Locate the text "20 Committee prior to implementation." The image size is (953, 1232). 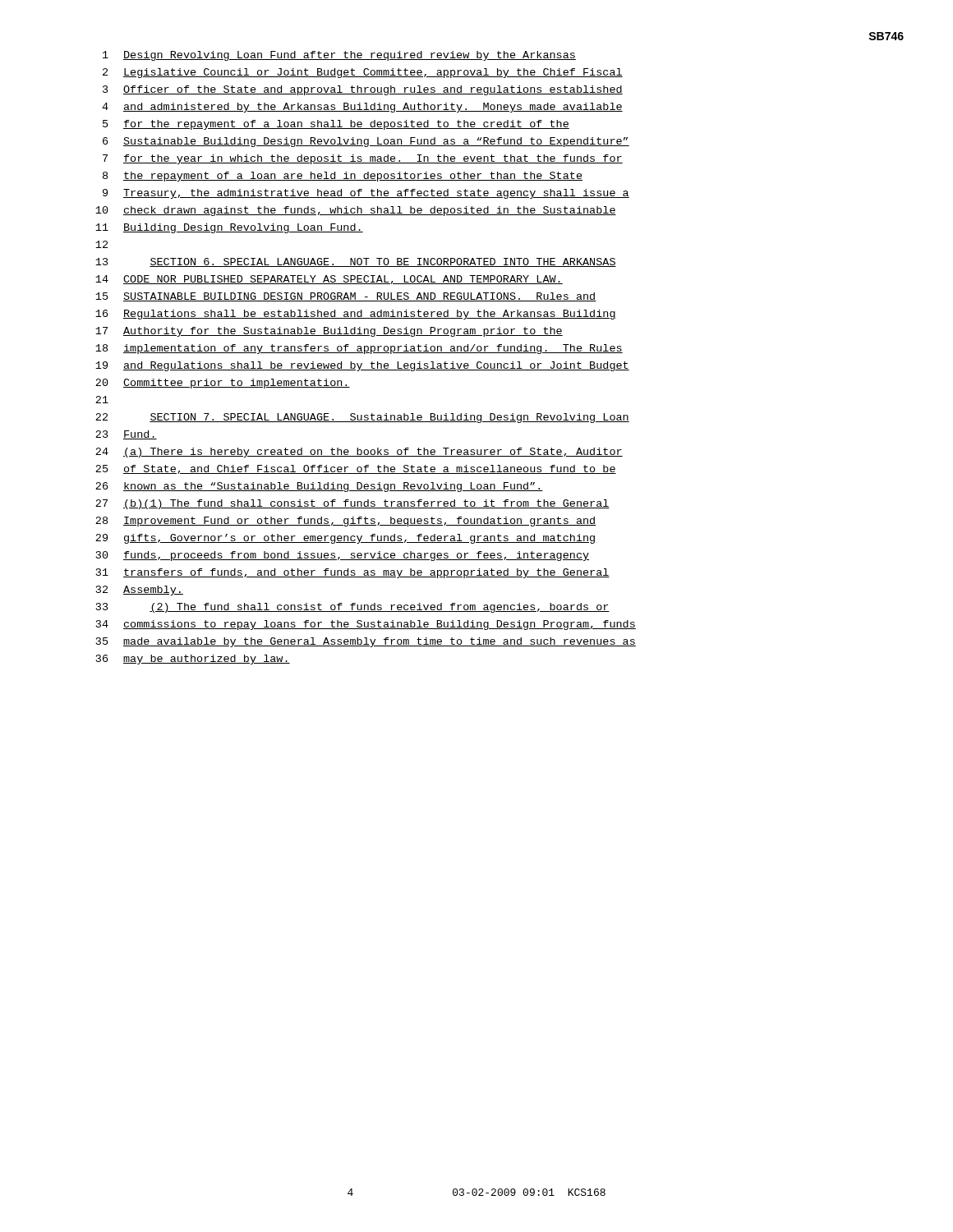223,384
